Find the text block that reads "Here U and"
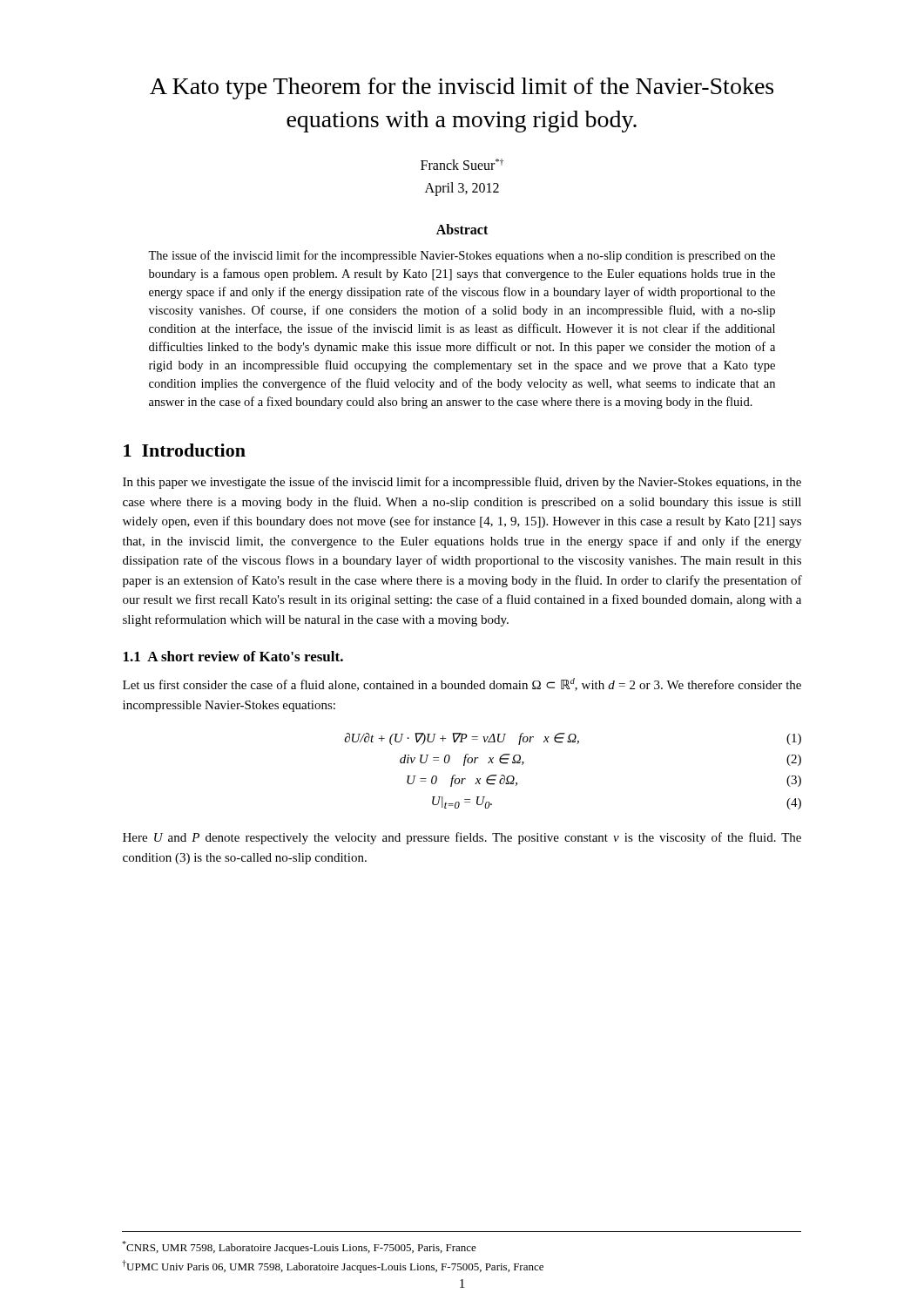 (x=462, y=847)
